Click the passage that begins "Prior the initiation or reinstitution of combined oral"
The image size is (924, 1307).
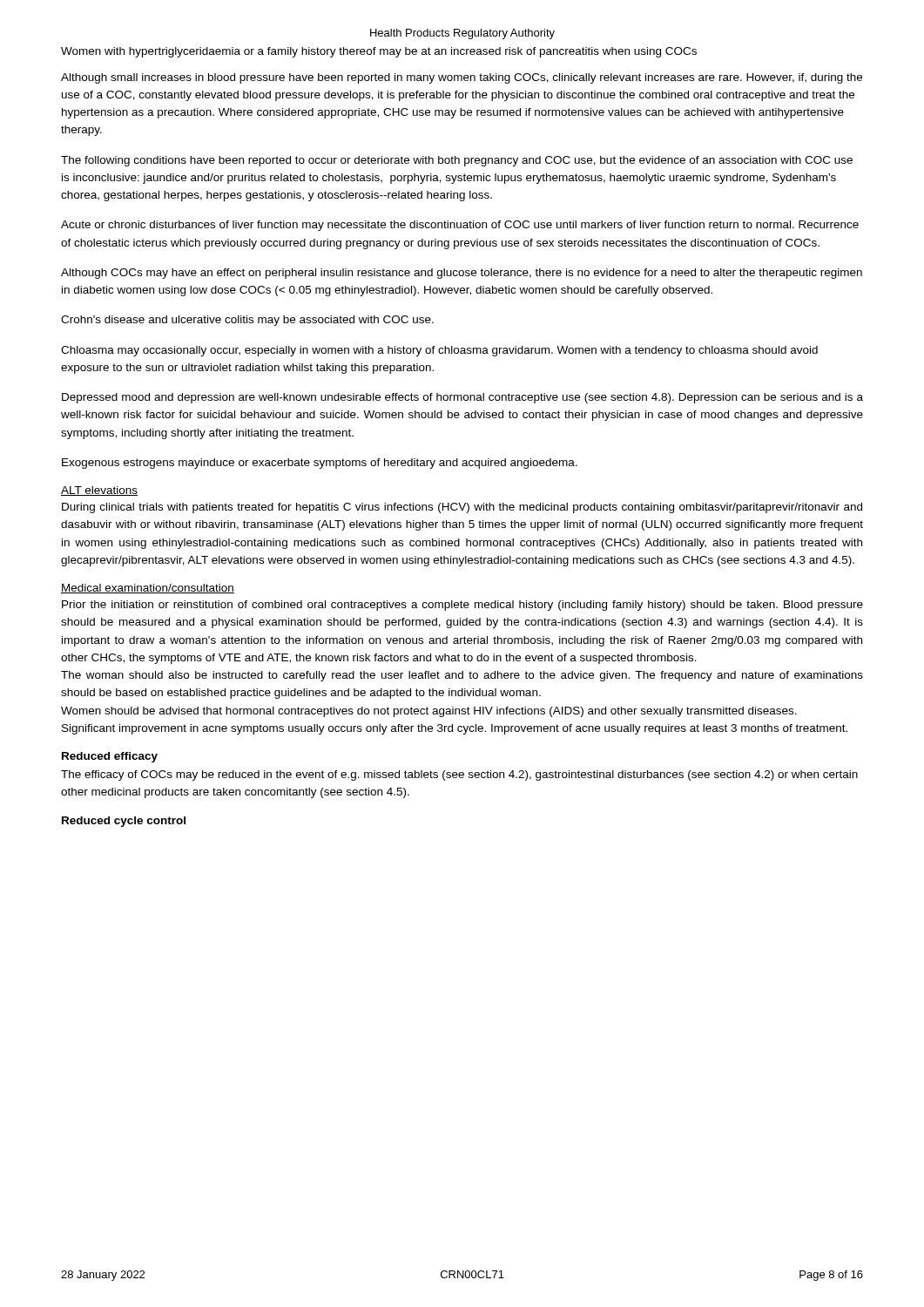(x=462, y=666)
